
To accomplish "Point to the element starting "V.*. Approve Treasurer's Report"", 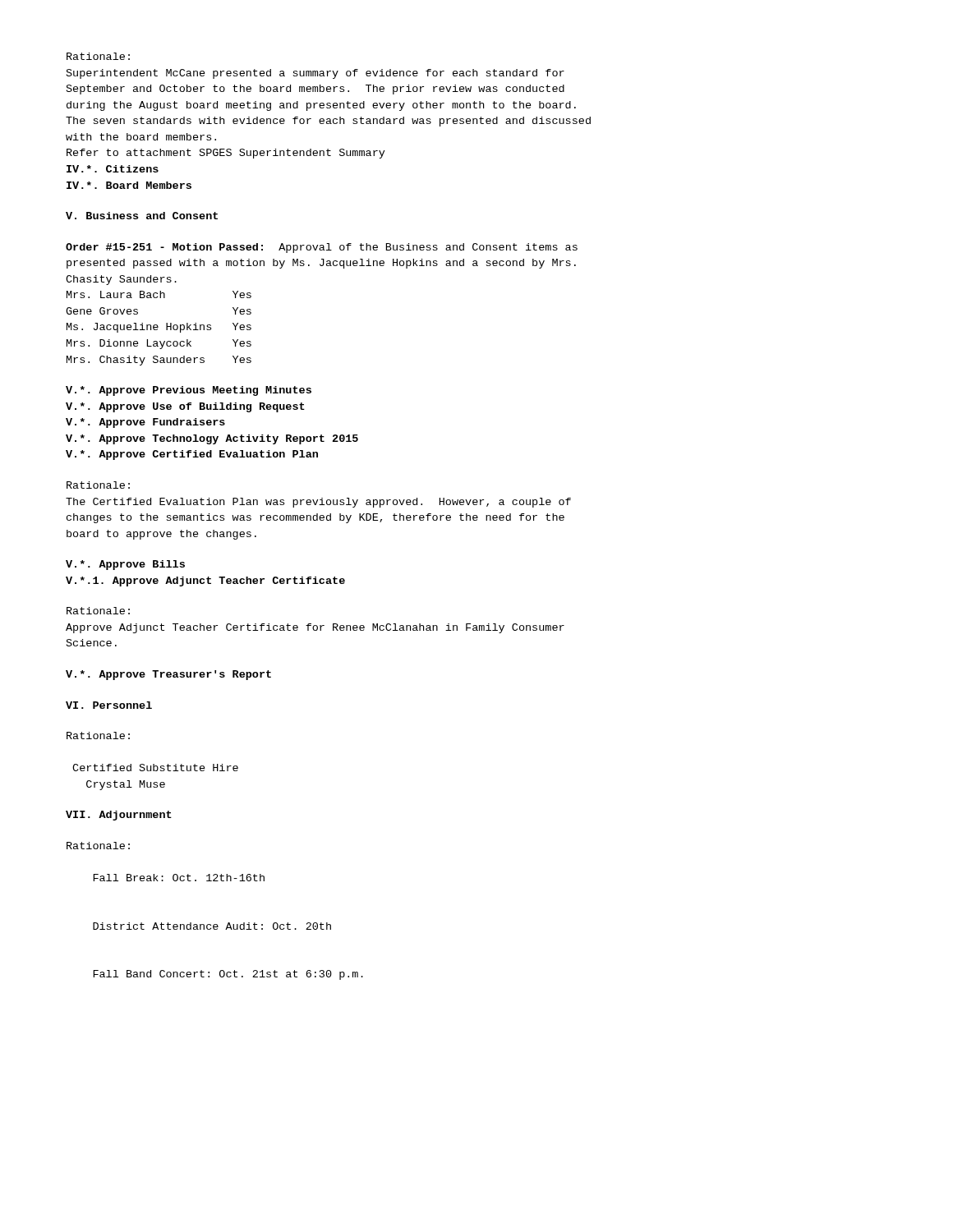I will (x=169, y=675).
